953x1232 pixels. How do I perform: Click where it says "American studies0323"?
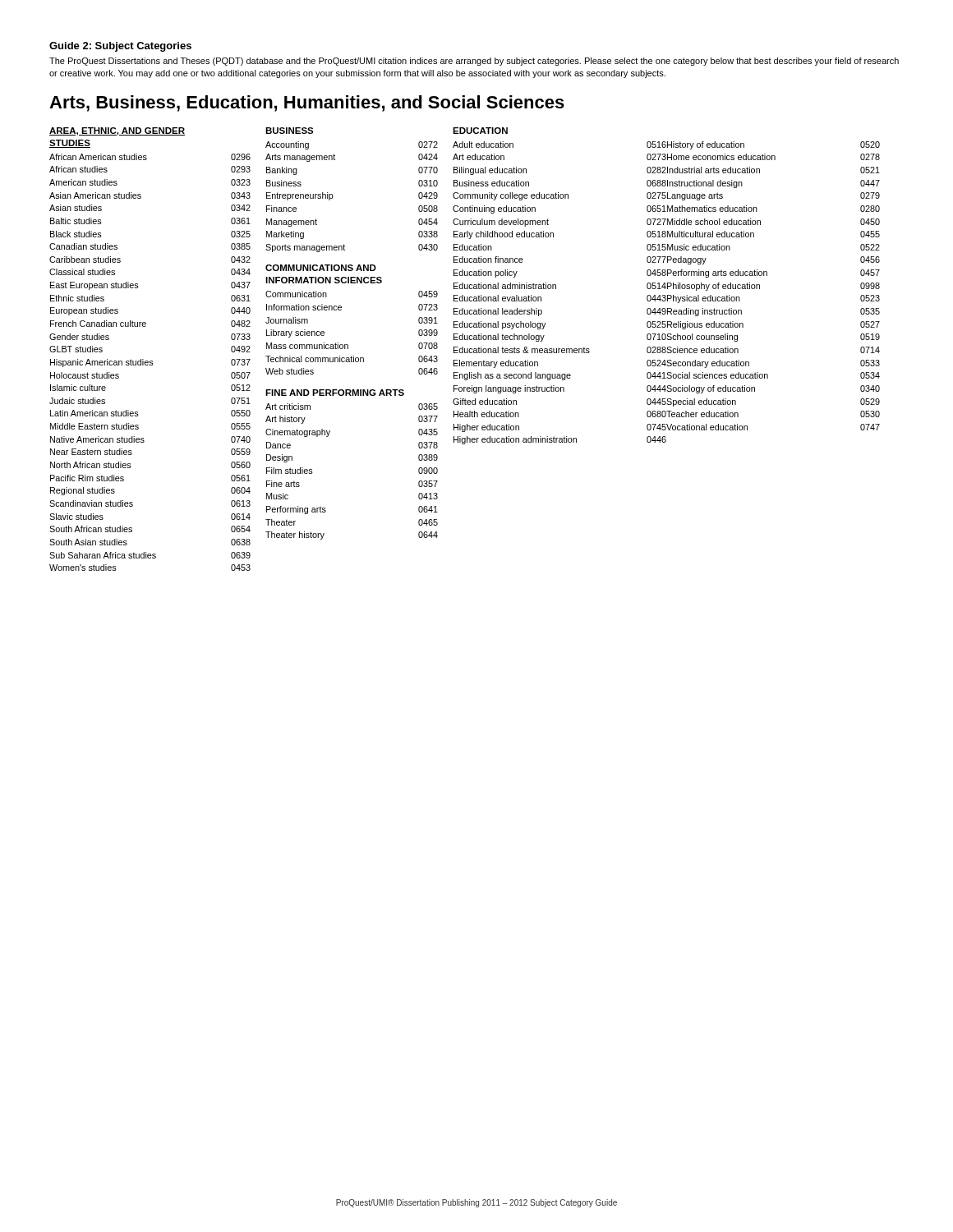81,182
